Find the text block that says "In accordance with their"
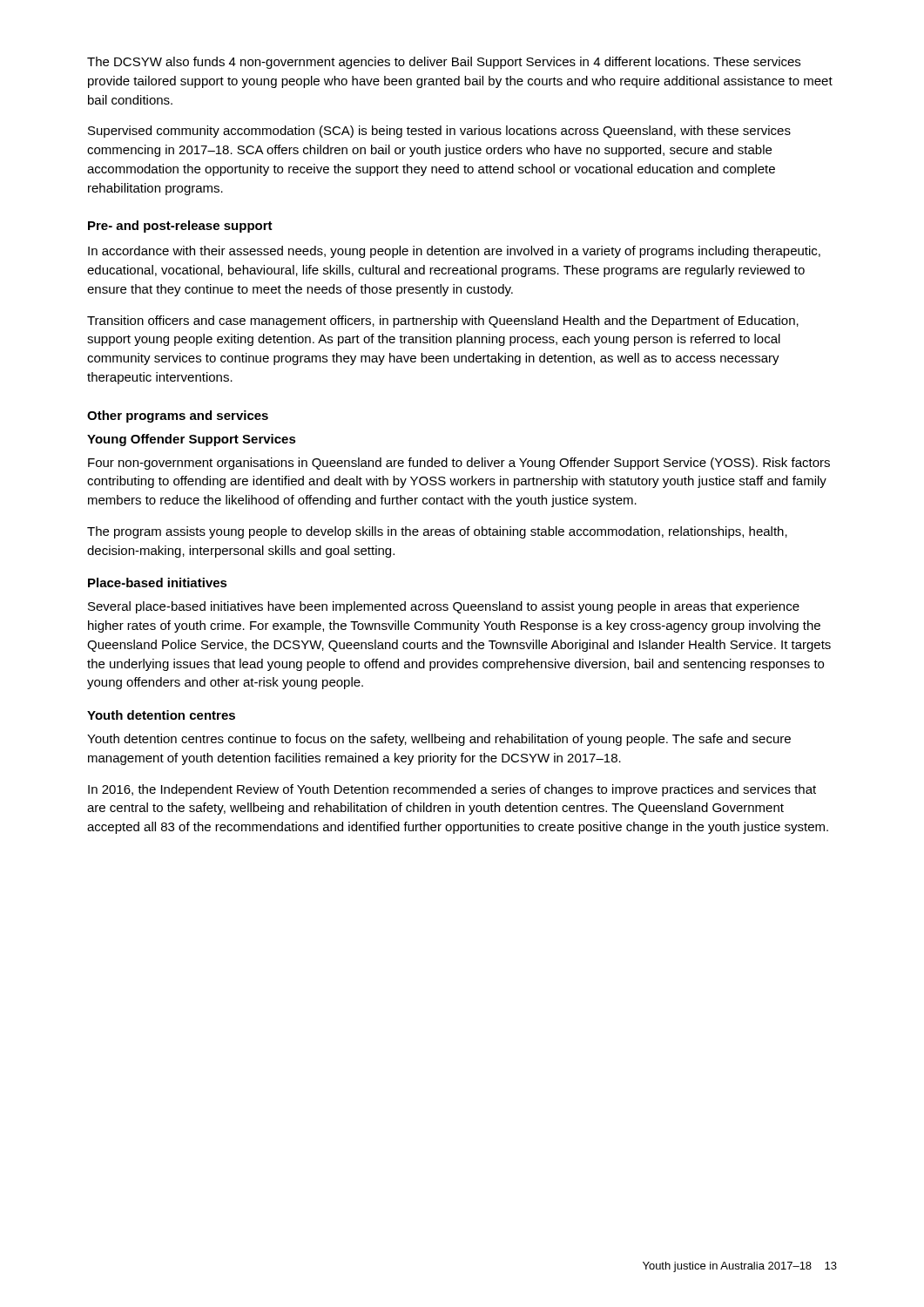 point(462,270)
